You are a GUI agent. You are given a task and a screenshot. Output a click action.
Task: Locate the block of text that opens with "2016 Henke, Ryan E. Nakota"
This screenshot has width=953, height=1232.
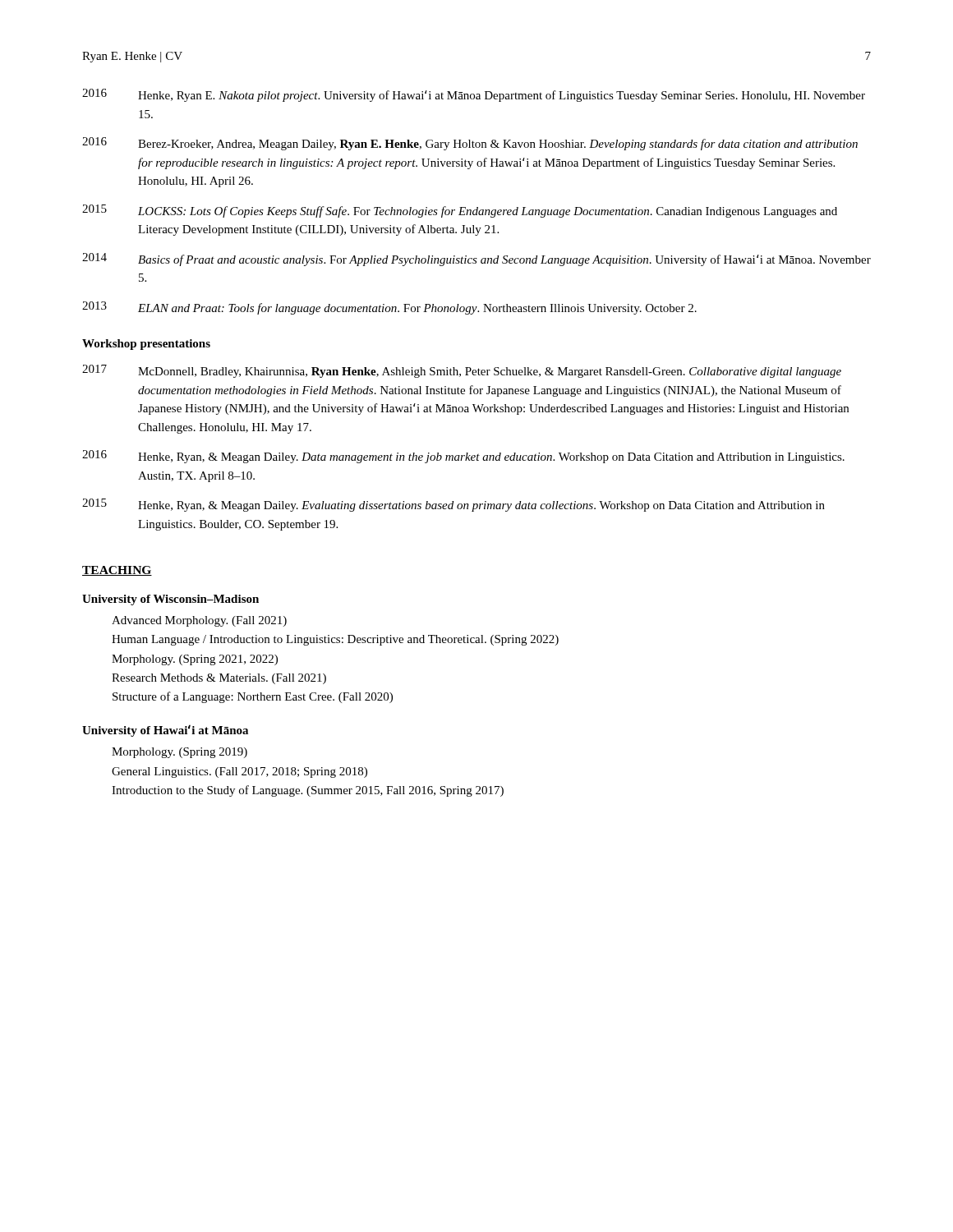point(476,105)
